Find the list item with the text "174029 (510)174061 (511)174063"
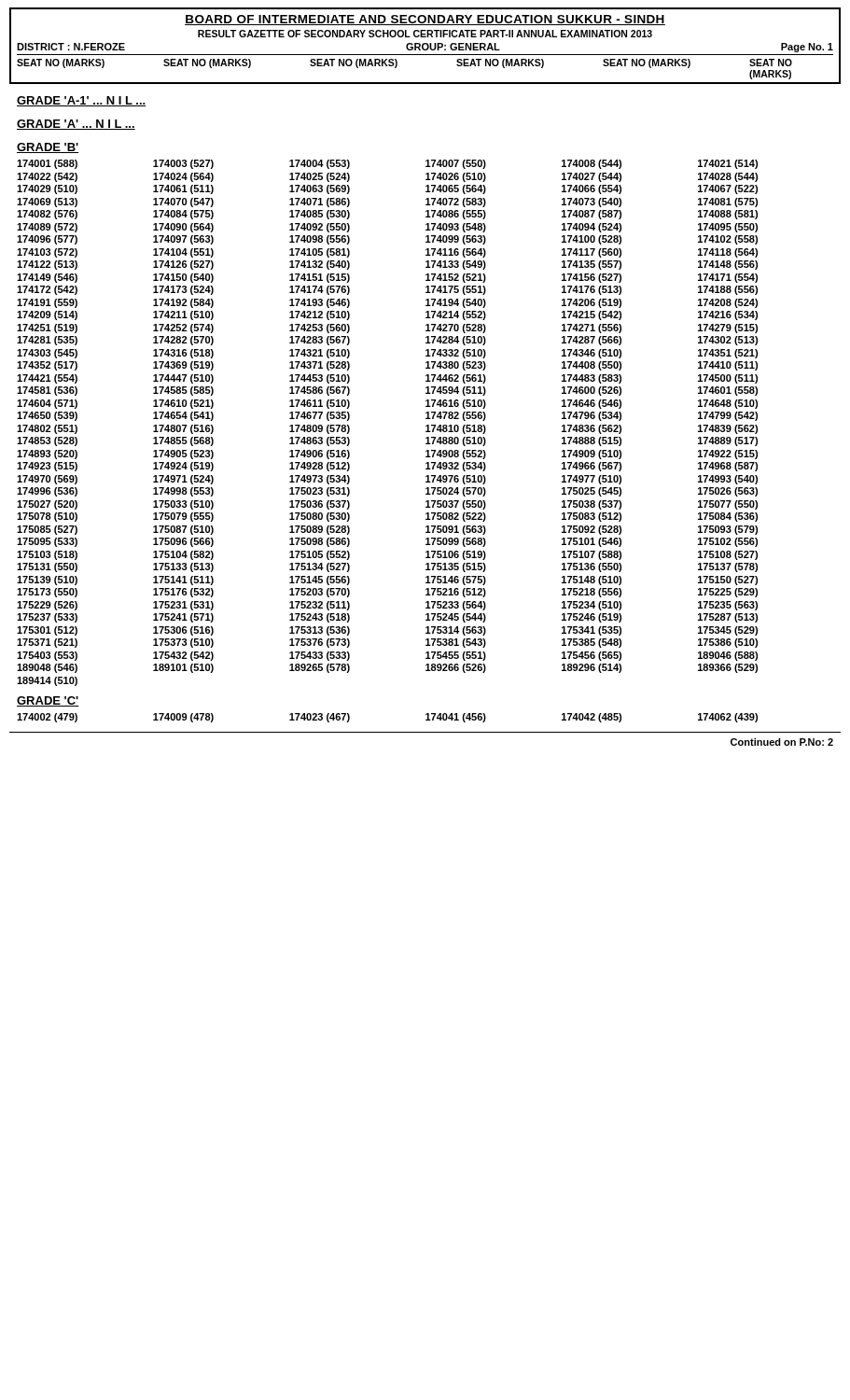The height and width of the screenshot is (1400, 850). (x=425, y=189)
